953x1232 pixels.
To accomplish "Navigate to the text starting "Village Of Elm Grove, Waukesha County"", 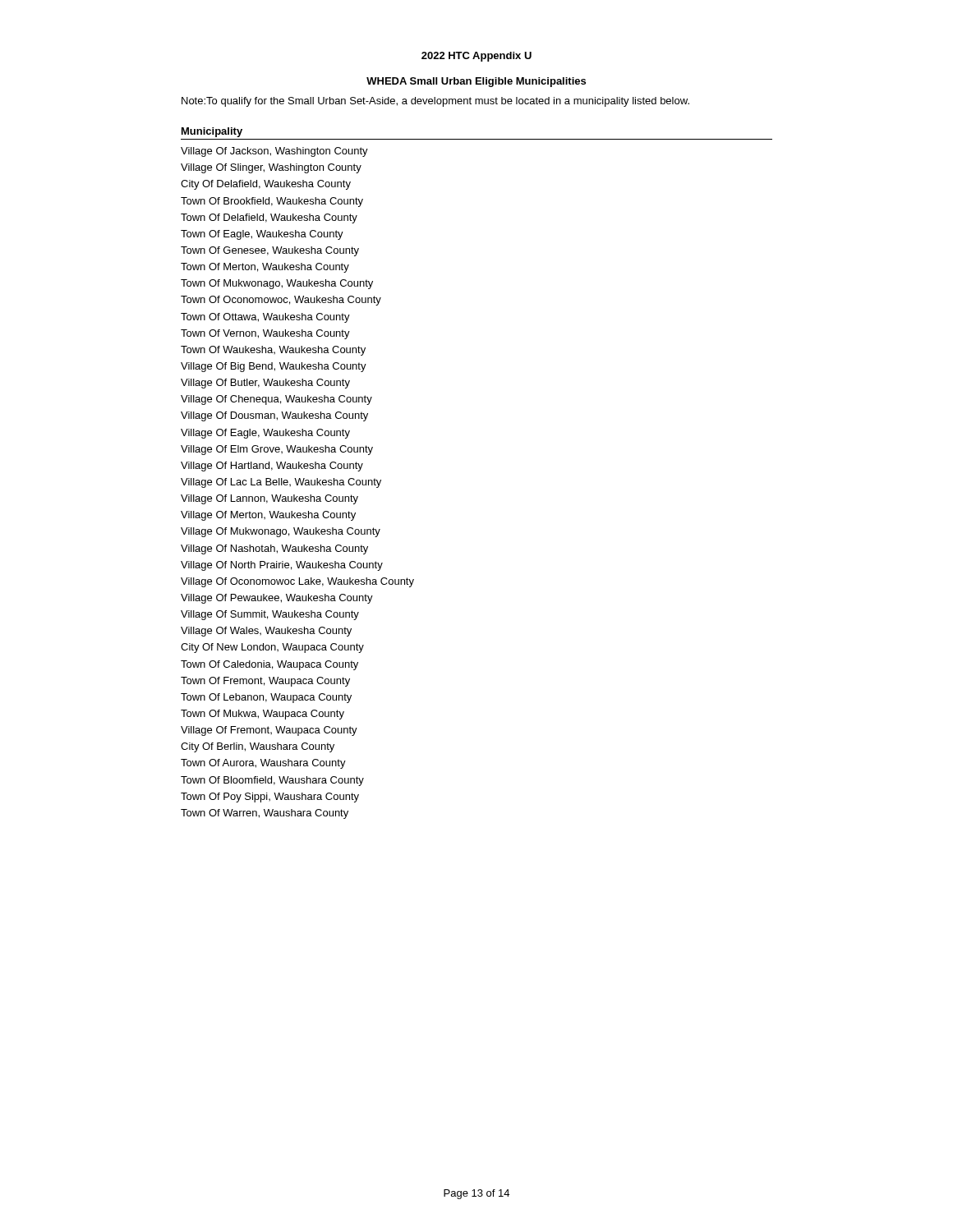I will pos(277,449).
